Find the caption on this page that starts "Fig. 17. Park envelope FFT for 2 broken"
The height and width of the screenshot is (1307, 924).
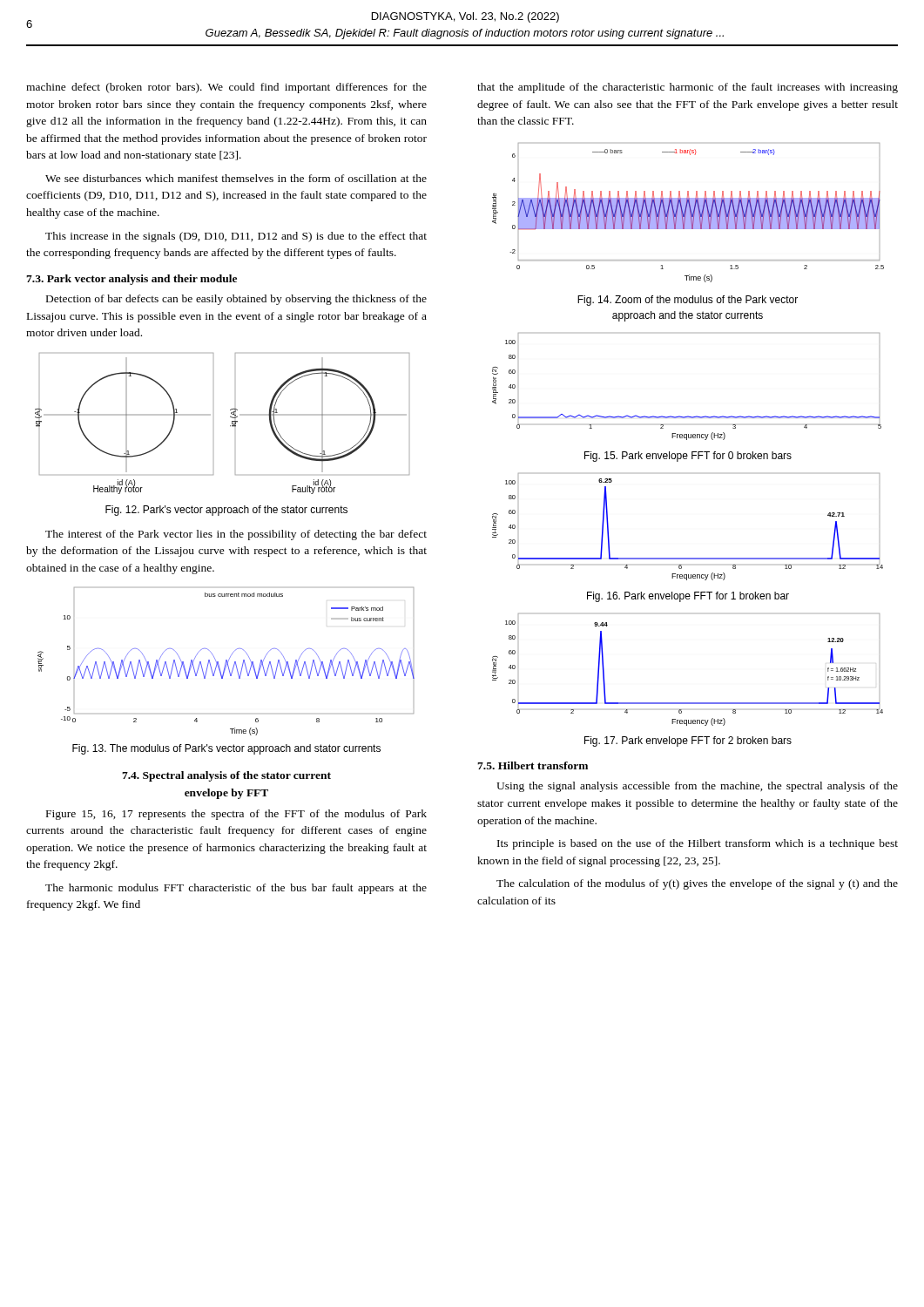tap(688, 740)
